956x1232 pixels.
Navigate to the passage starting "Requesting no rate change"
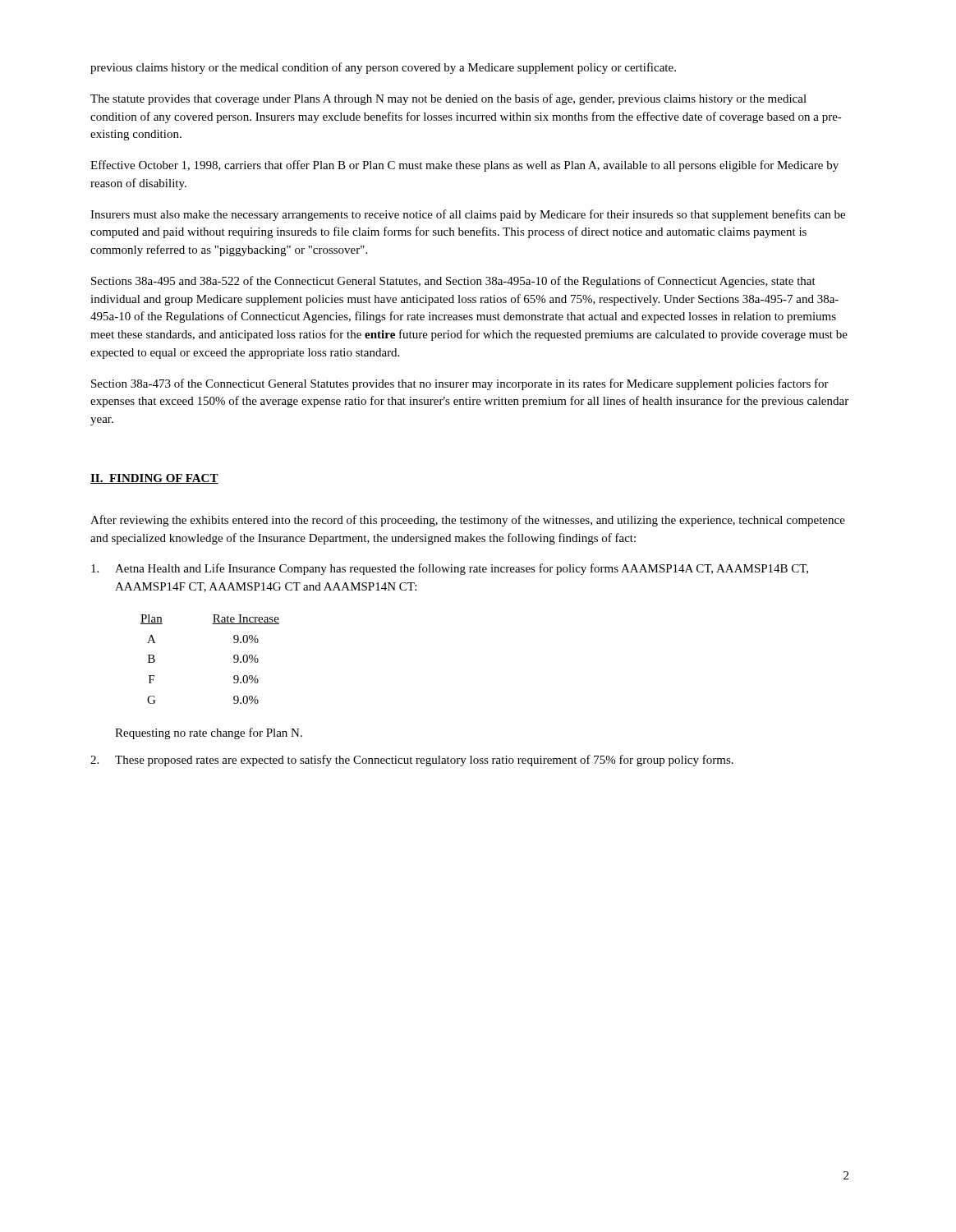point(209,732)
